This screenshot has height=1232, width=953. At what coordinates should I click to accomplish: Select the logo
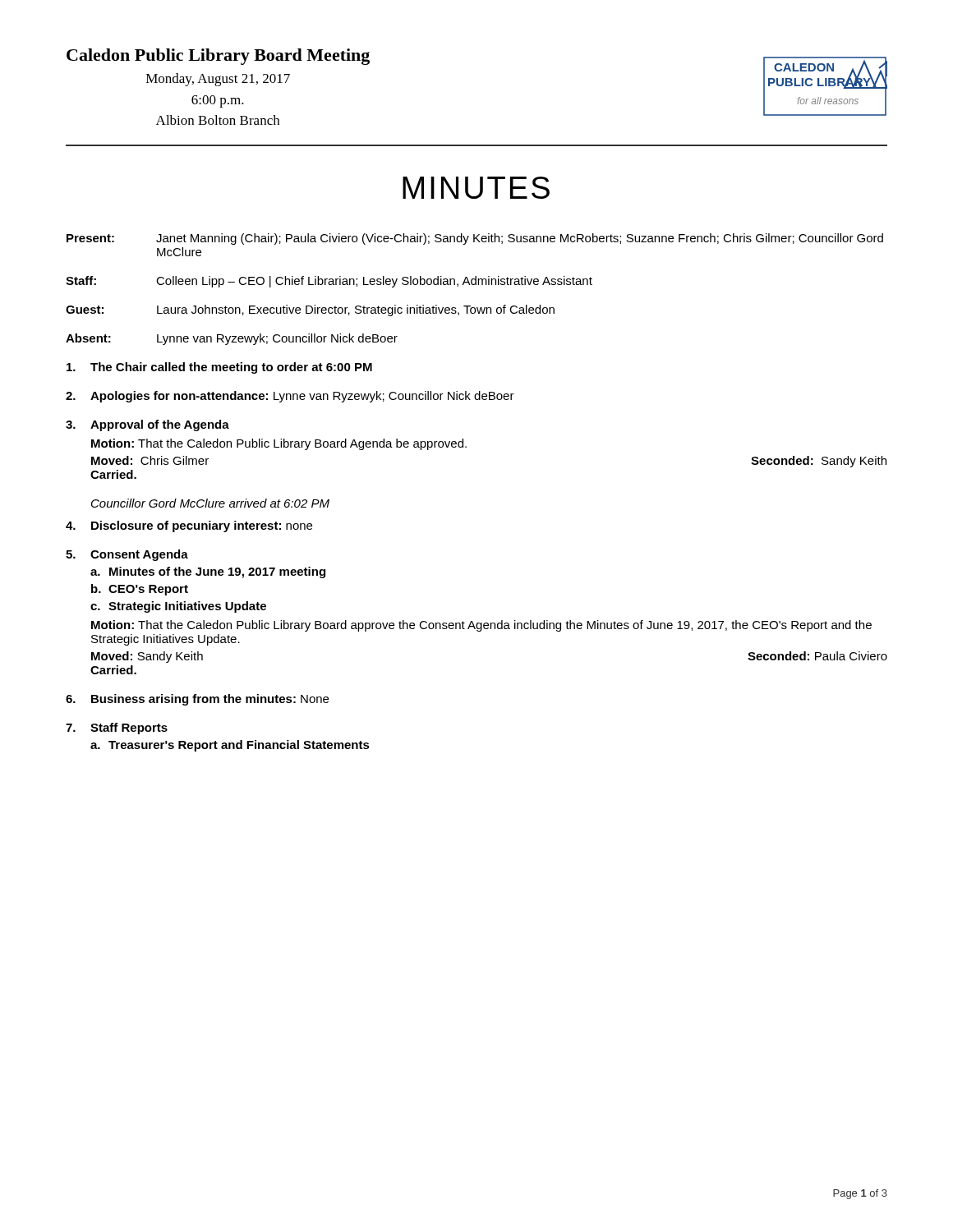pos(801,84)
